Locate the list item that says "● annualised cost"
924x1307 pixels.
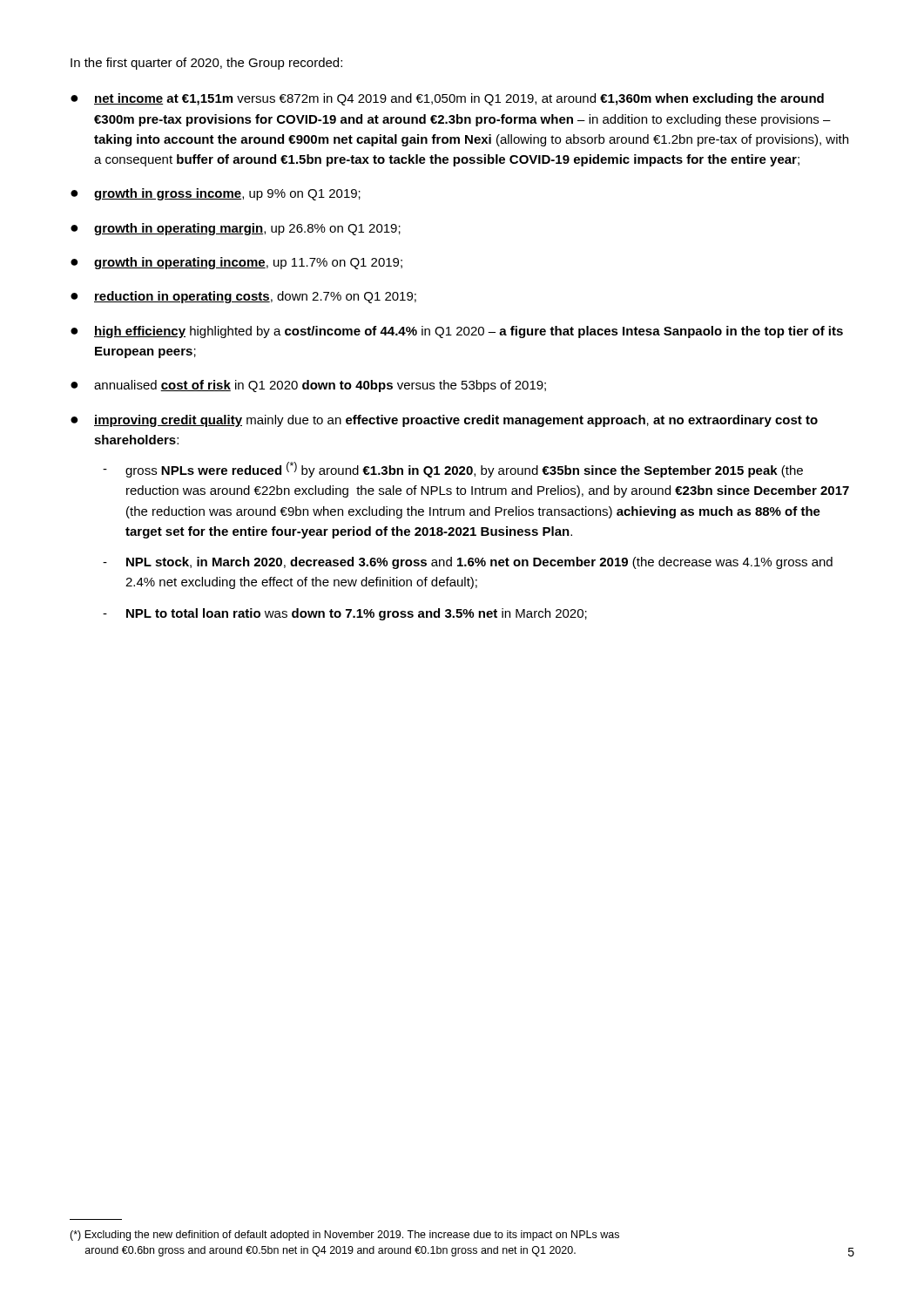click(462, 385)
